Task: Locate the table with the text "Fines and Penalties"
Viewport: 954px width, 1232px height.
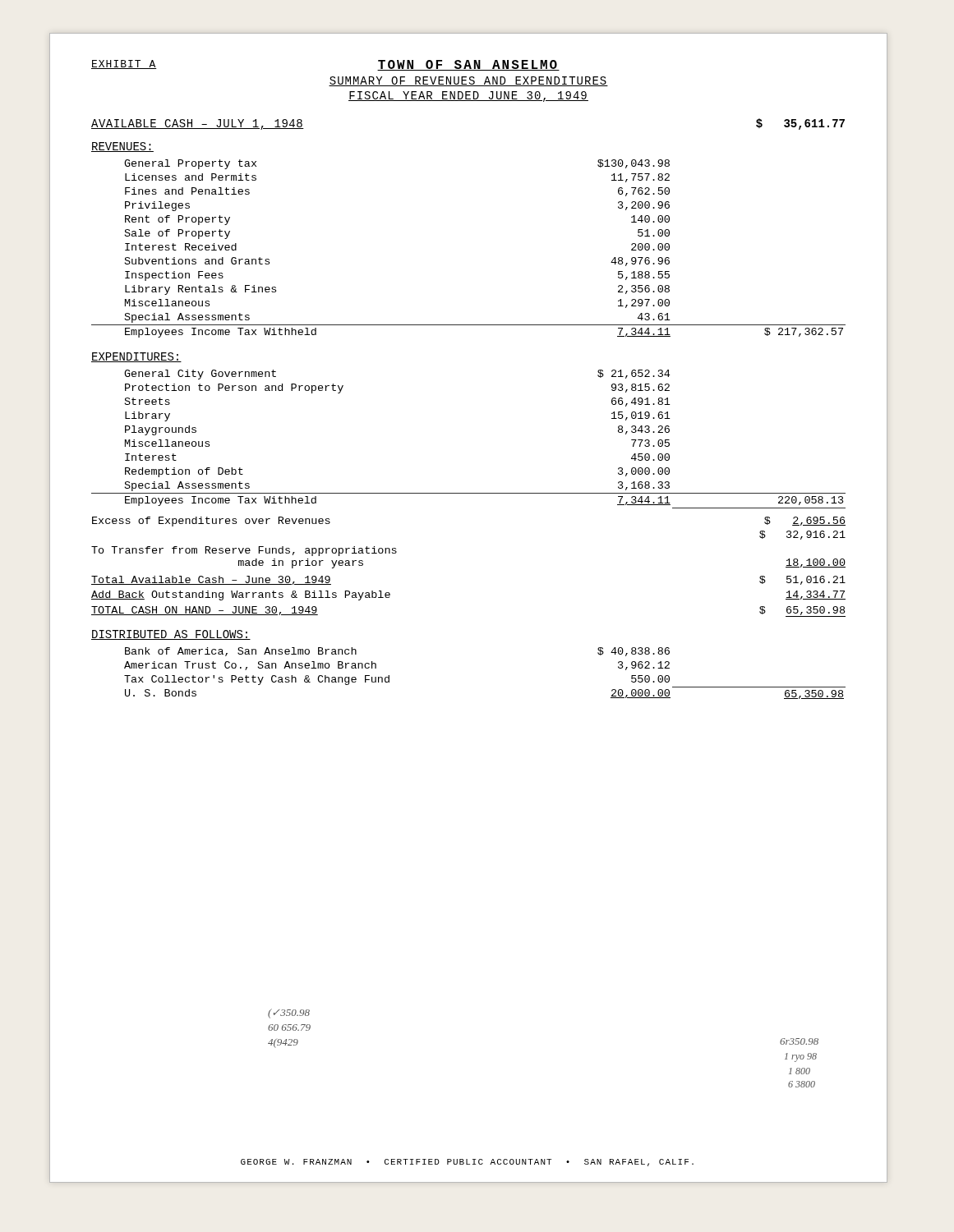Action: coord(468,248)
